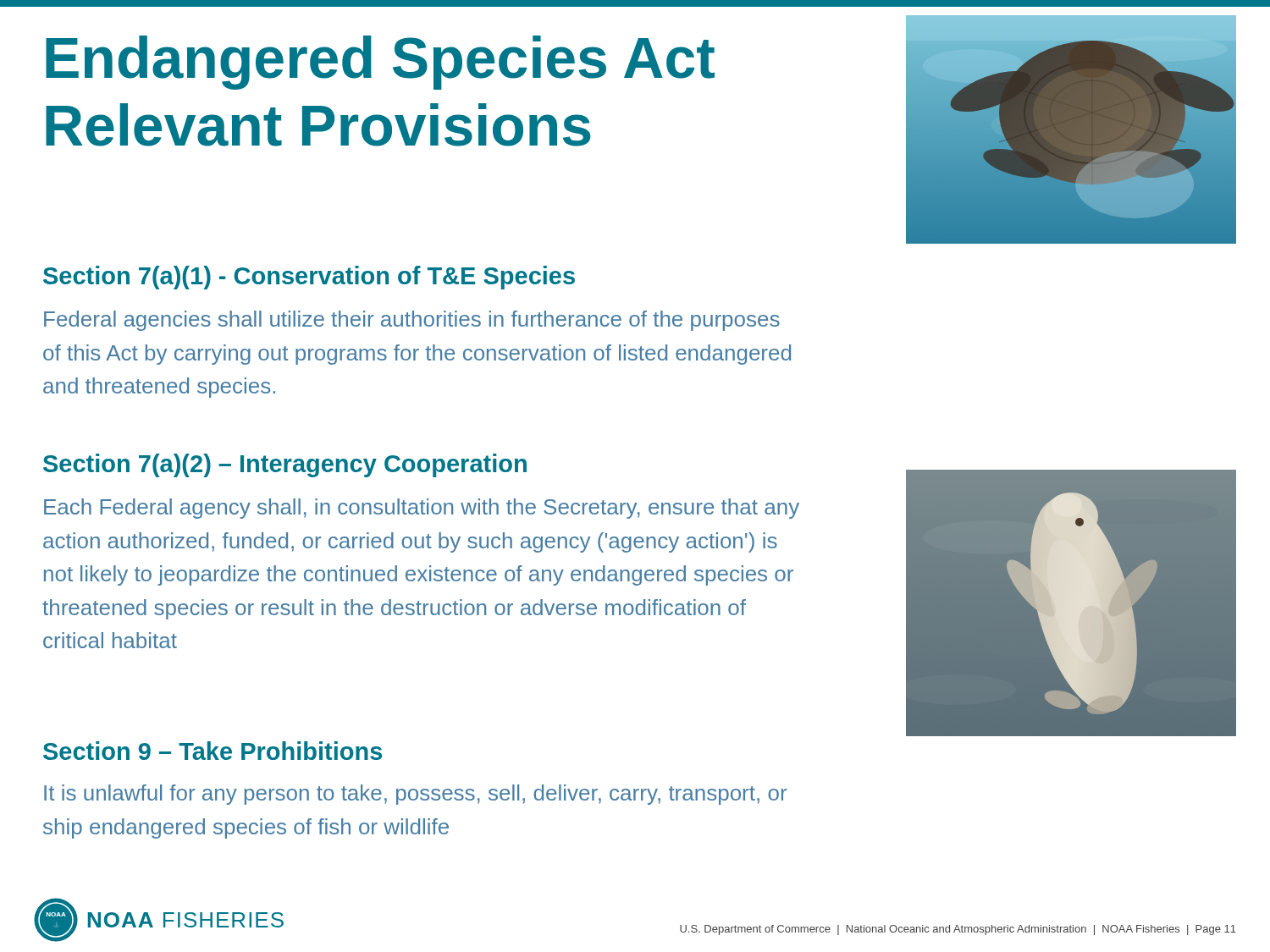
Task: Where is the section header that starts "Section 9 – Take"?
Action: coord(213,752)
